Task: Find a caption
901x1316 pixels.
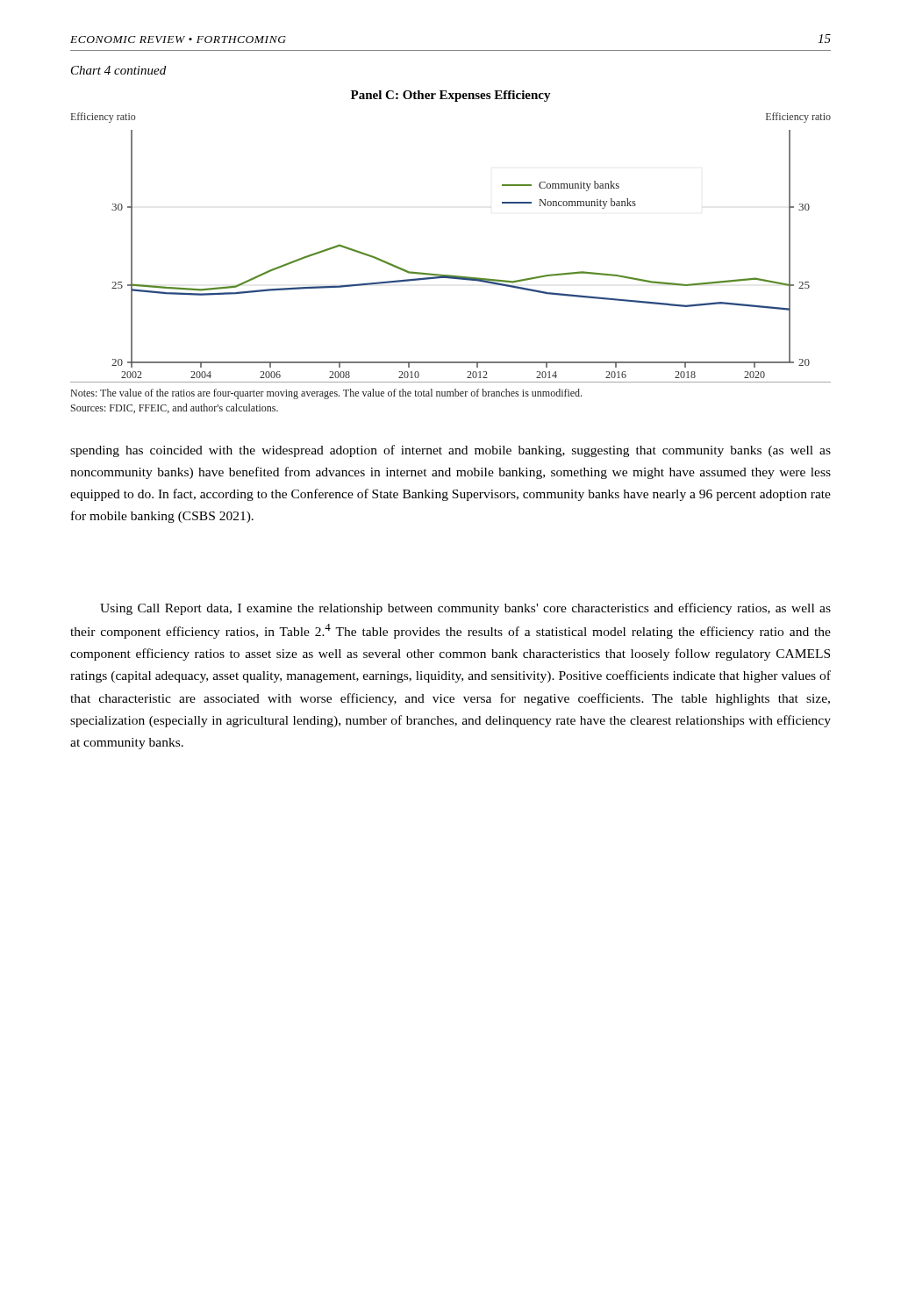Action: point(118,70)
